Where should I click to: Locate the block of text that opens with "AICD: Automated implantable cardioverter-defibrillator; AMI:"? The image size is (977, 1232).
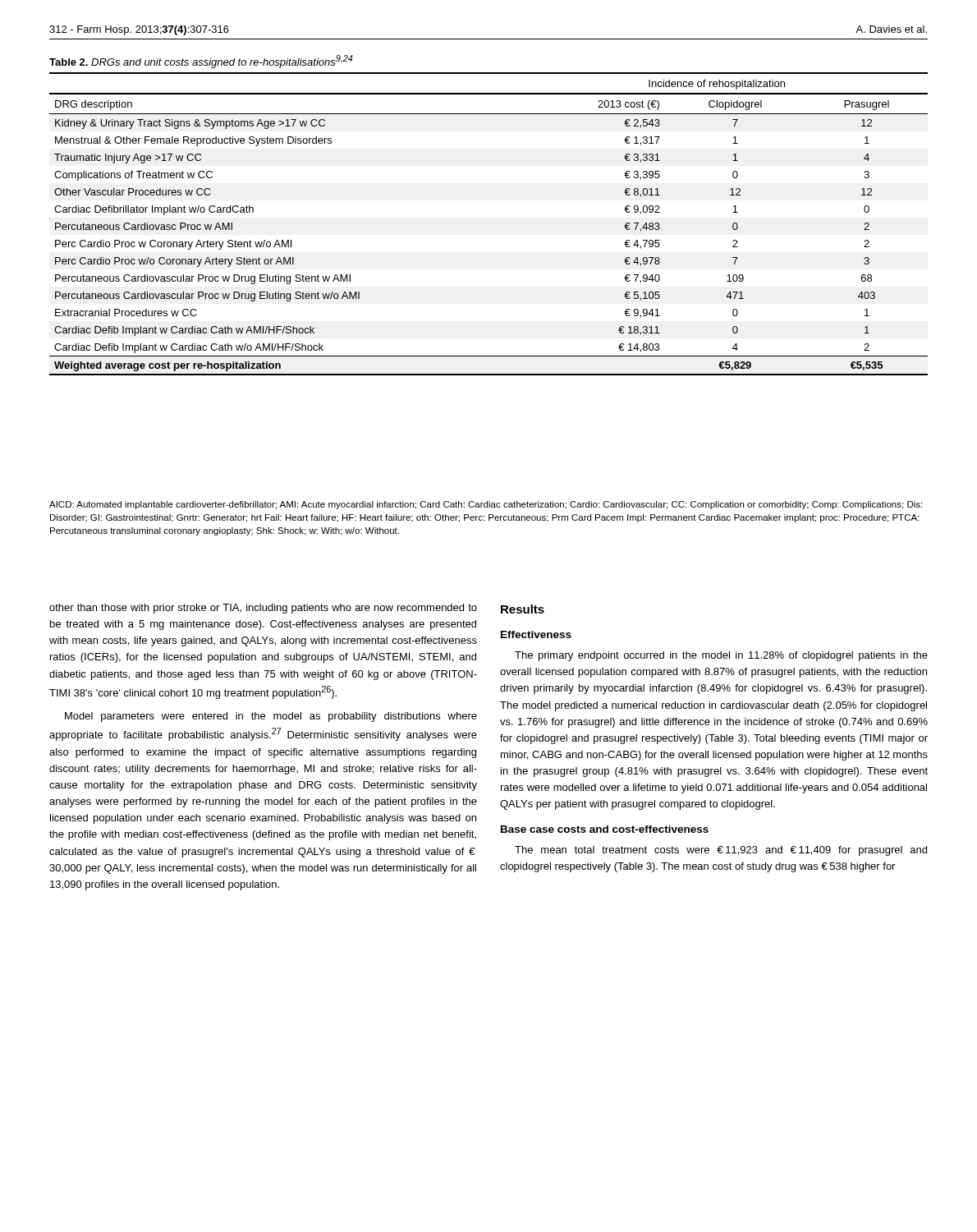pyautogui.click(x=486, y=518)
